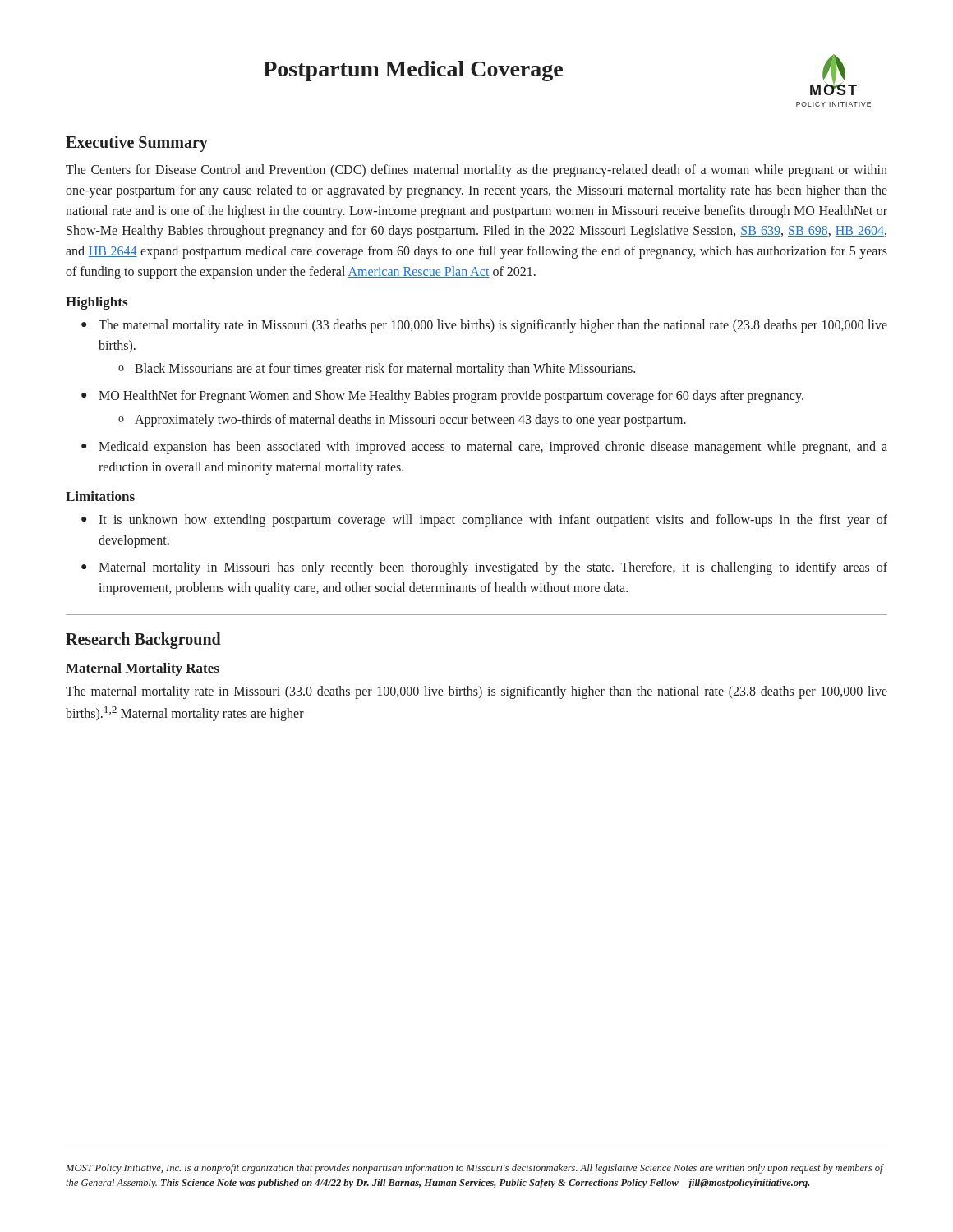
Task: Where is the passage that starts "The Centers for"?
Action: click(x=476, y=221)
